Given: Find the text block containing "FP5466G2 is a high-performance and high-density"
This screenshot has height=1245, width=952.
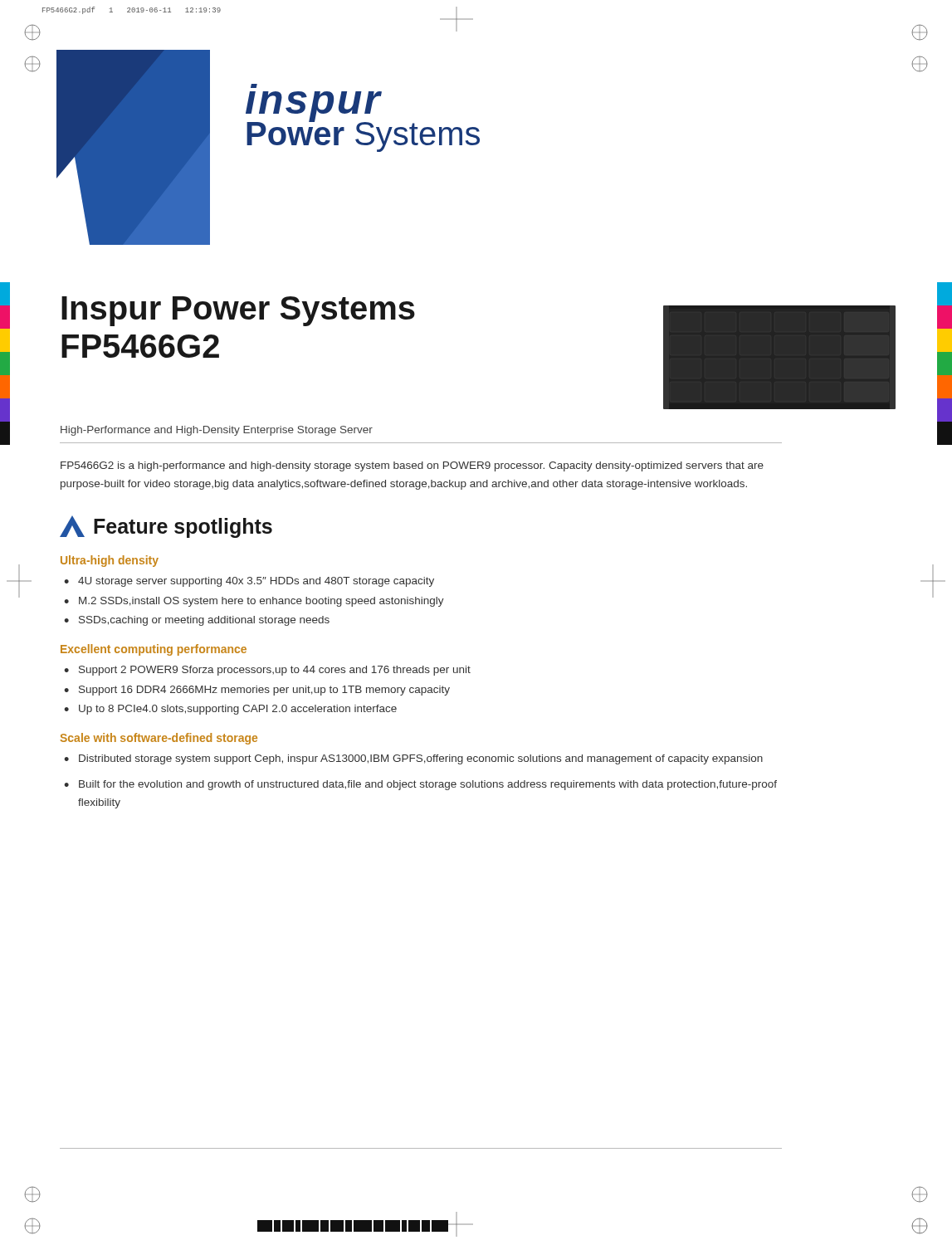Looking at the screenshot, I should pos(412,474).
